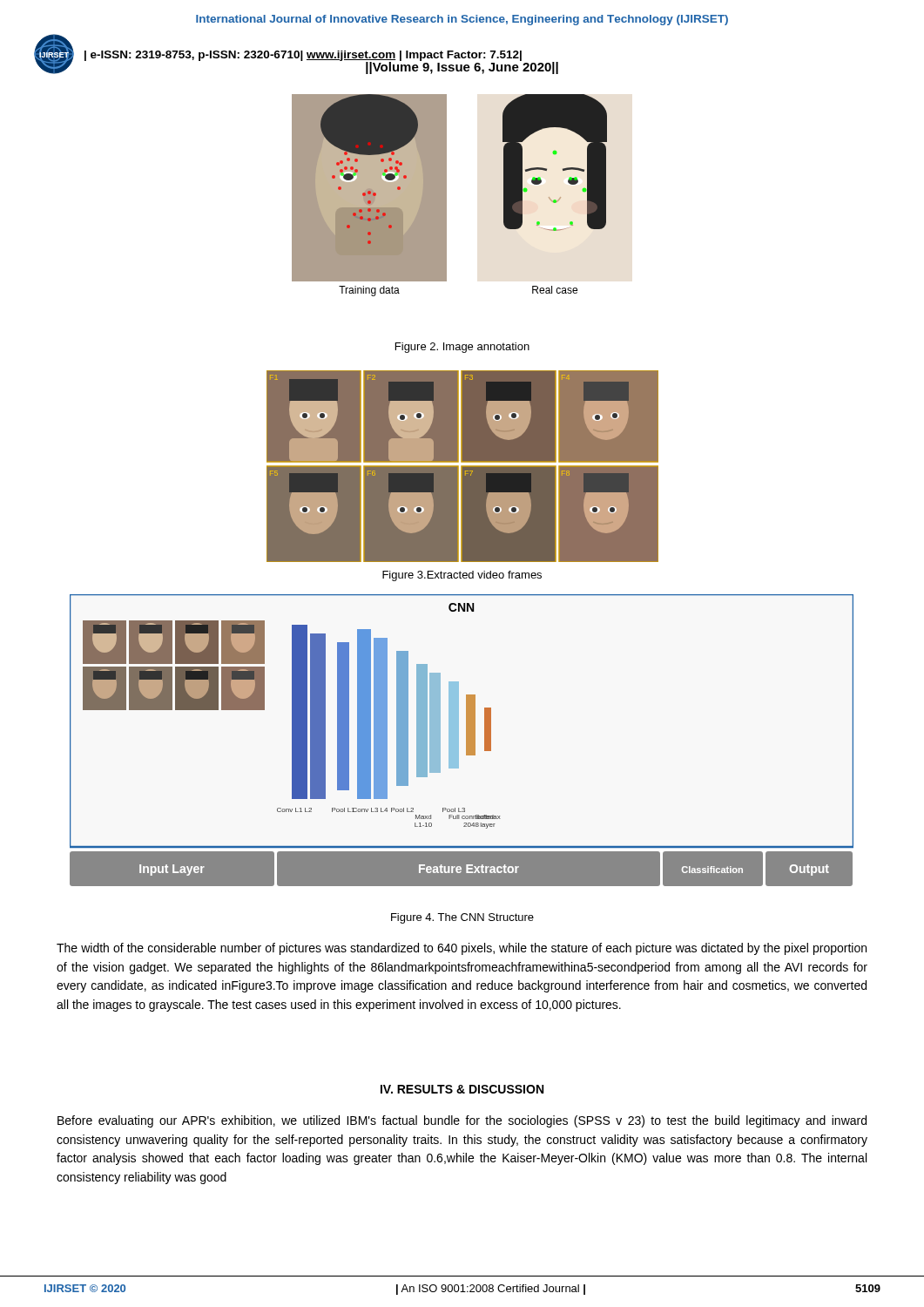Where does it say "Figure 4. The CNN Structure"?
Image resolution: width=924 pixels, height=1307 pixels.
[462, 917]
